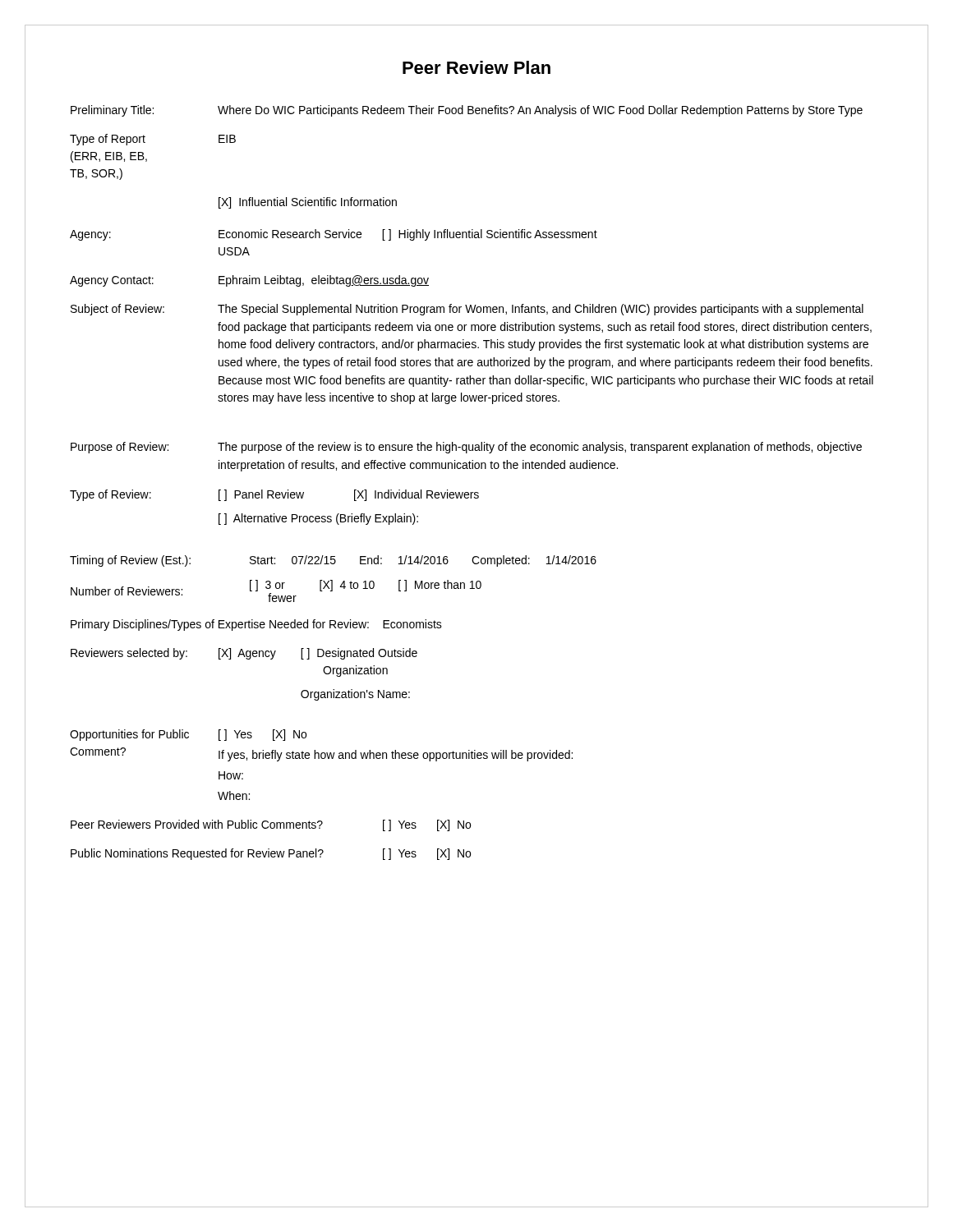Point to the element starting "Peer Reviewers Provided with Public Comments?"
The image size is (953, 1232).
pyautogui.click(x=476, y=825)
